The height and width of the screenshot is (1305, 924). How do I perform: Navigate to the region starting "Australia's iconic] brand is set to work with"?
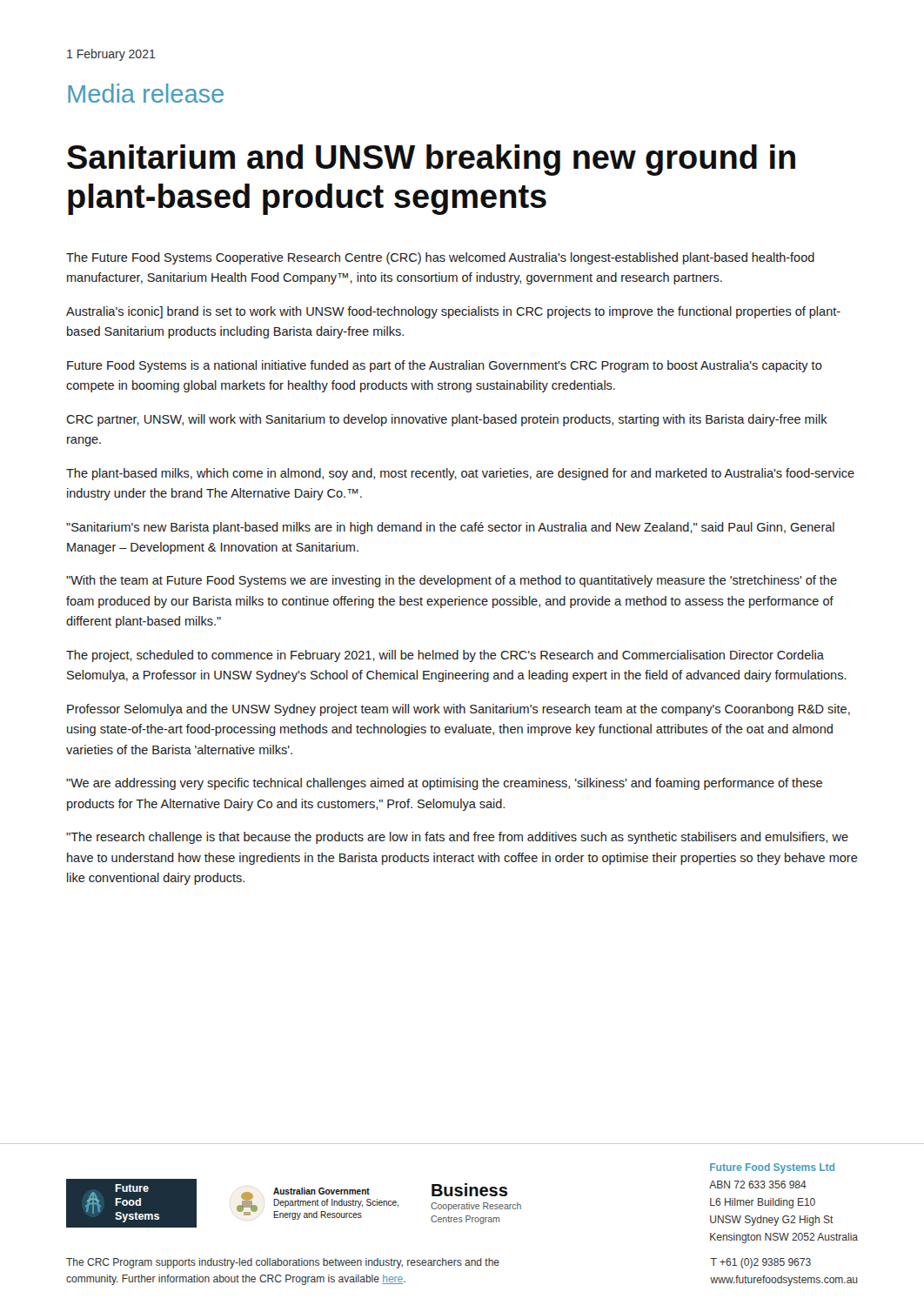pos(453,321)
